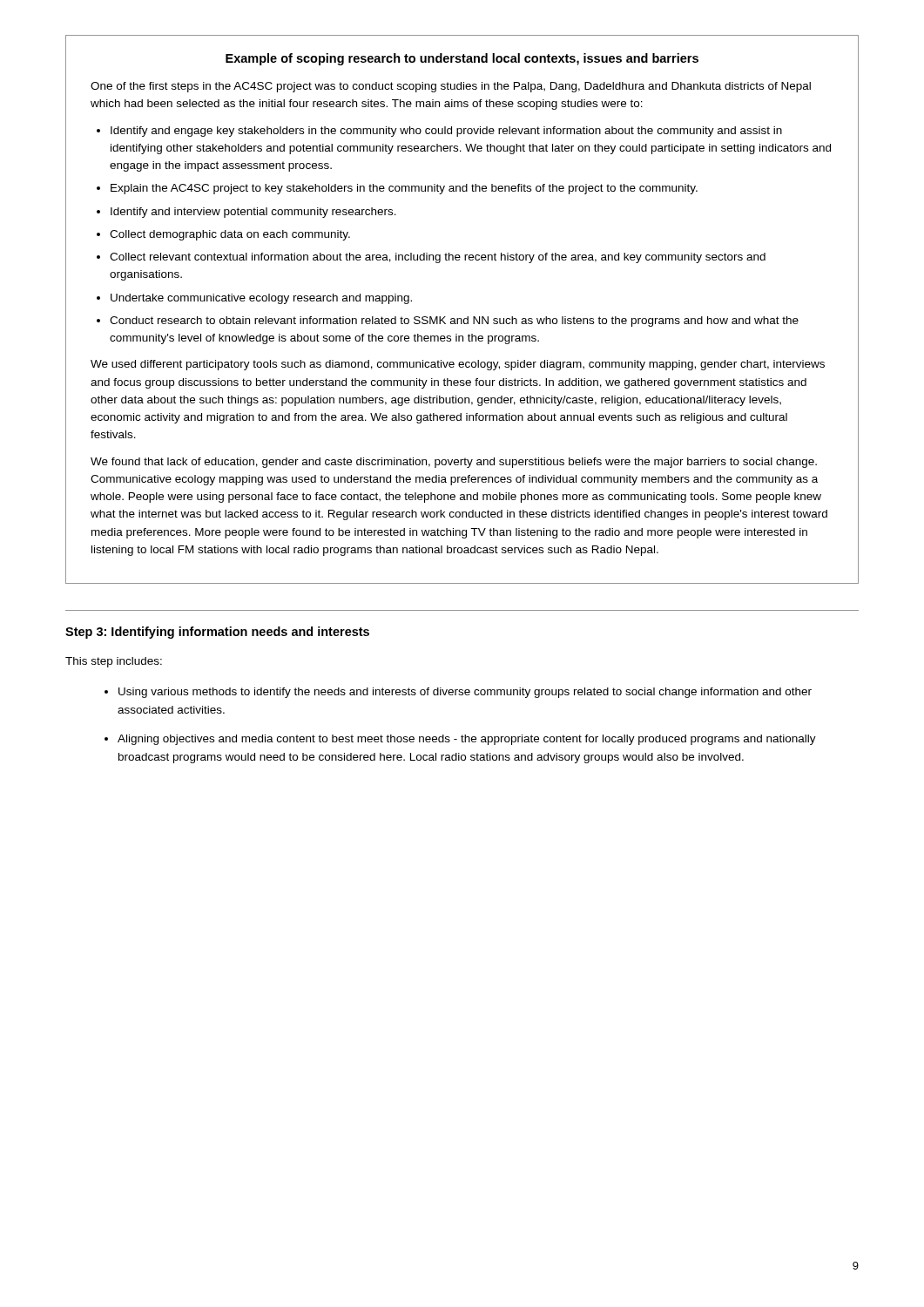
Task: Click on the text block starting "Identify and engage"
Action: 472,148
